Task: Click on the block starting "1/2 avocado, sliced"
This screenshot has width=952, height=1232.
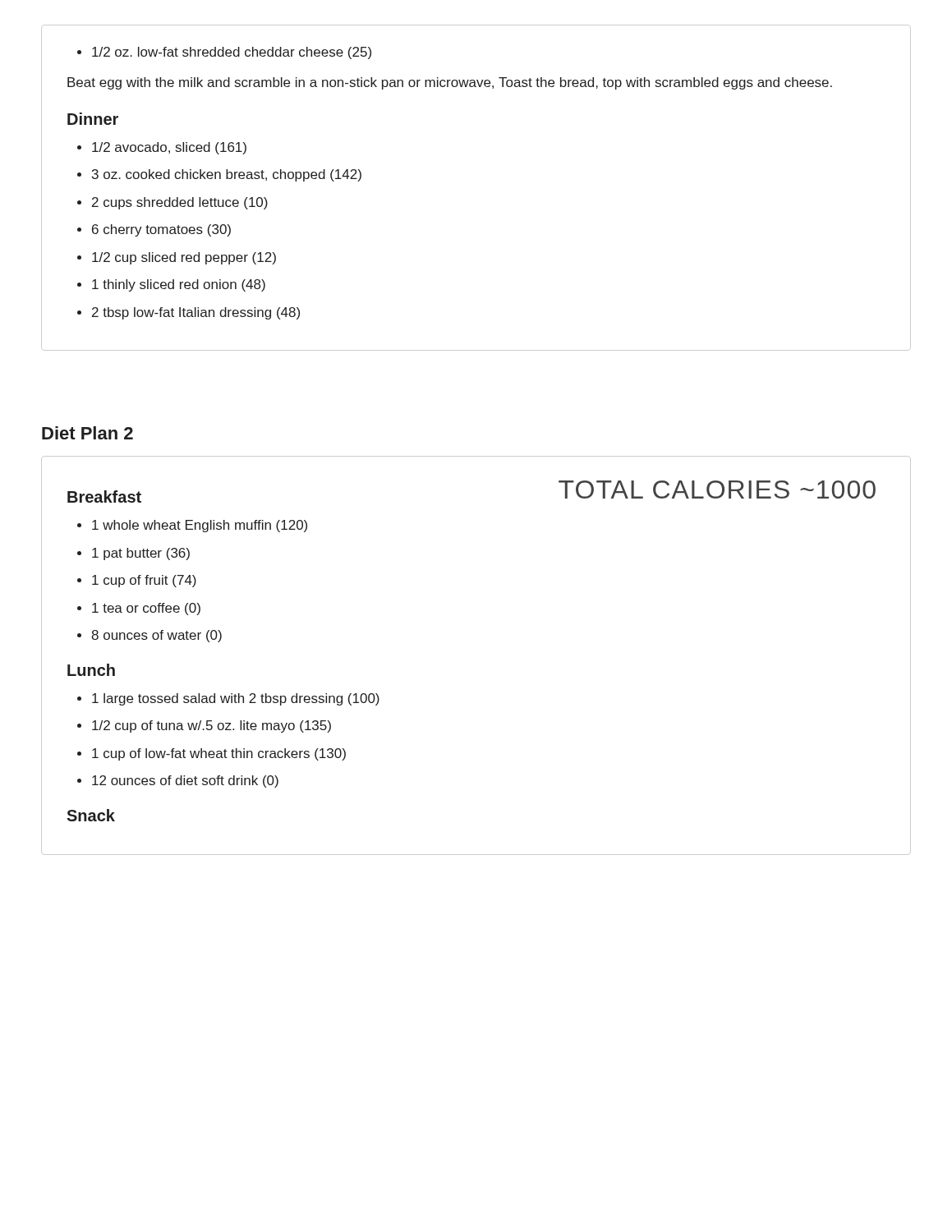Action: [x=162, y=148]
